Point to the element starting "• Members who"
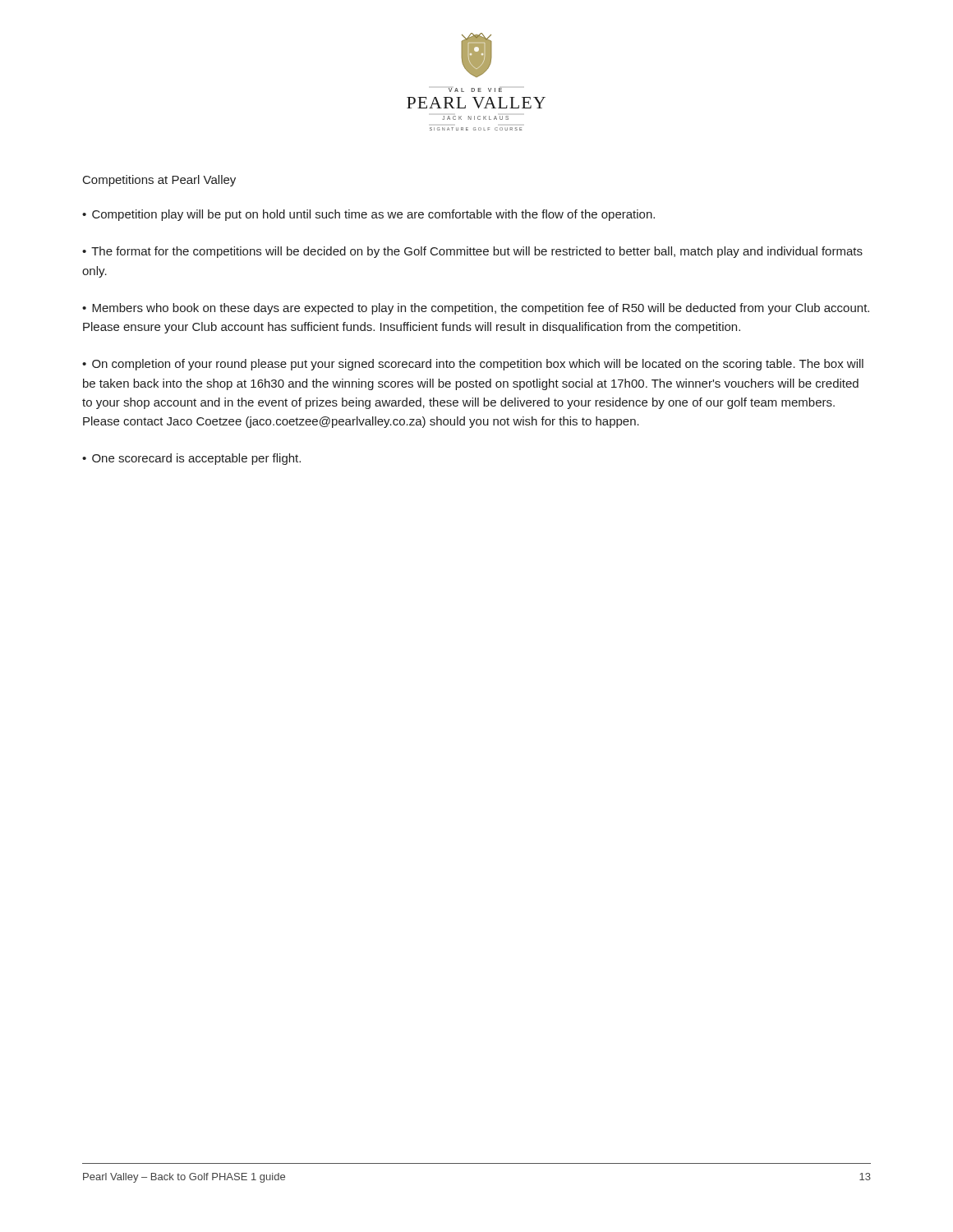Screen dimensions: 1232x953 [476, 317]
